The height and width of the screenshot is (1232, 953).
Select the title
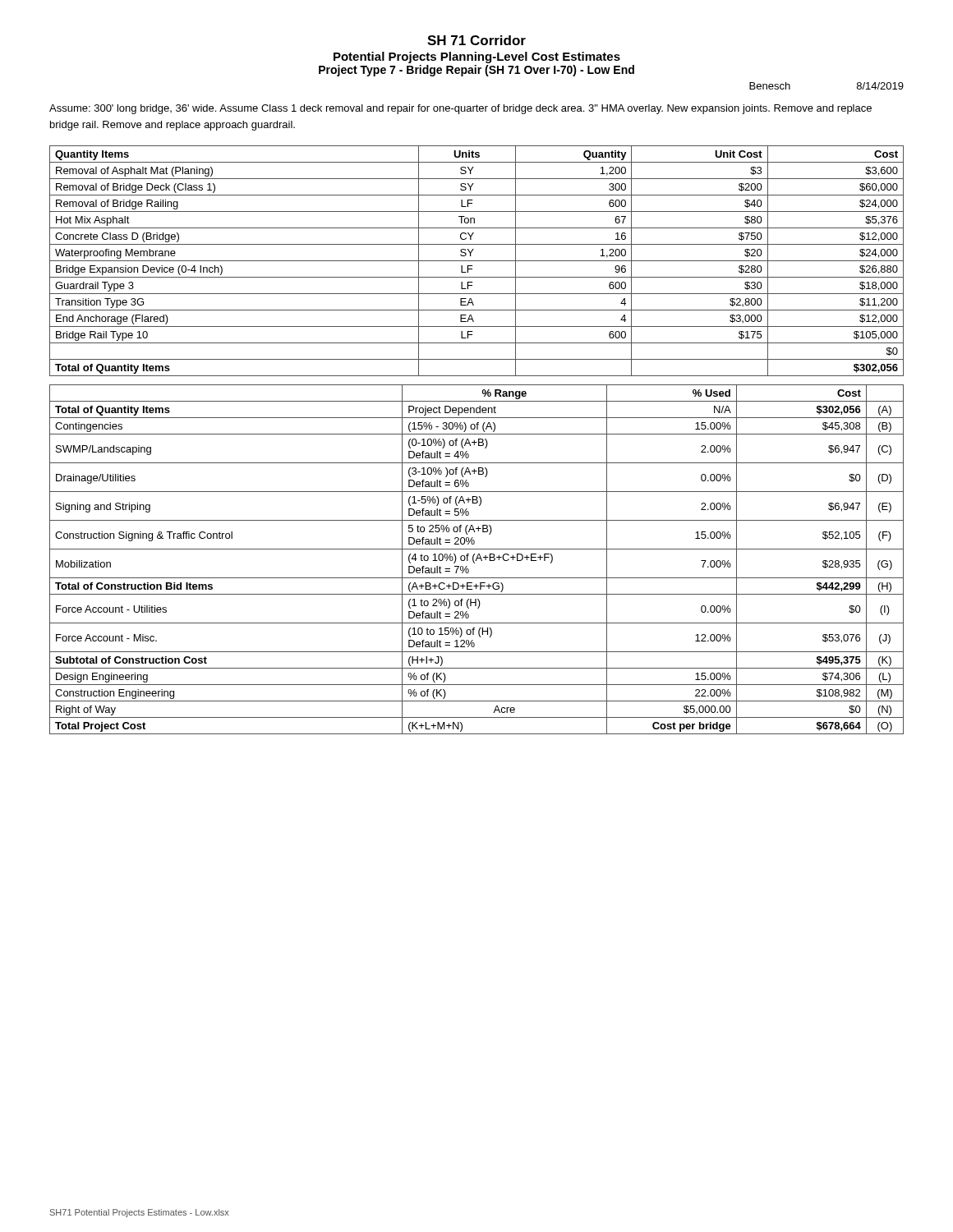point(476,55)
